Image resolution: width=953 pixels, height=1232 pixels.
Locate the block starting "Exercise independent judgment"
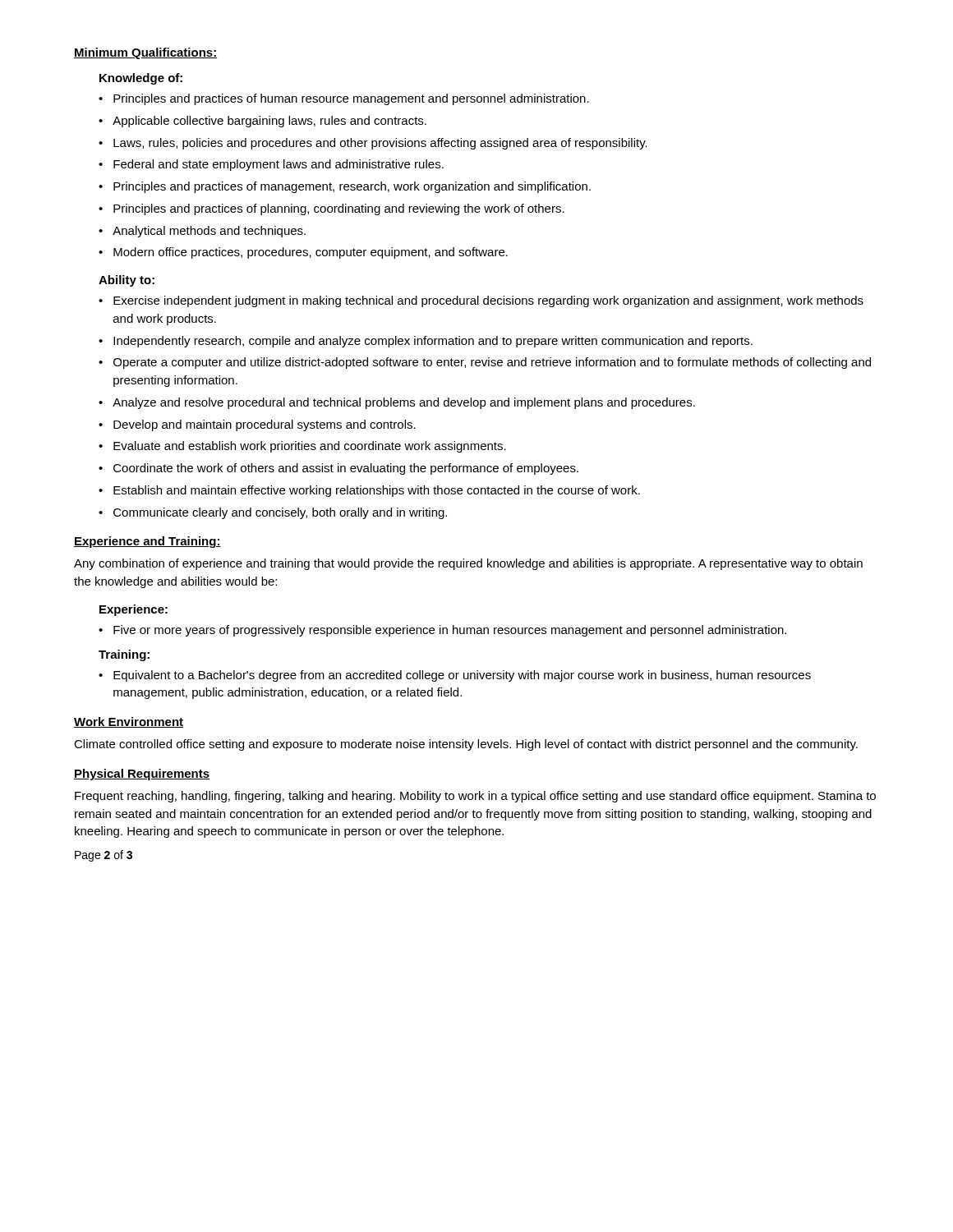(496, 309)
